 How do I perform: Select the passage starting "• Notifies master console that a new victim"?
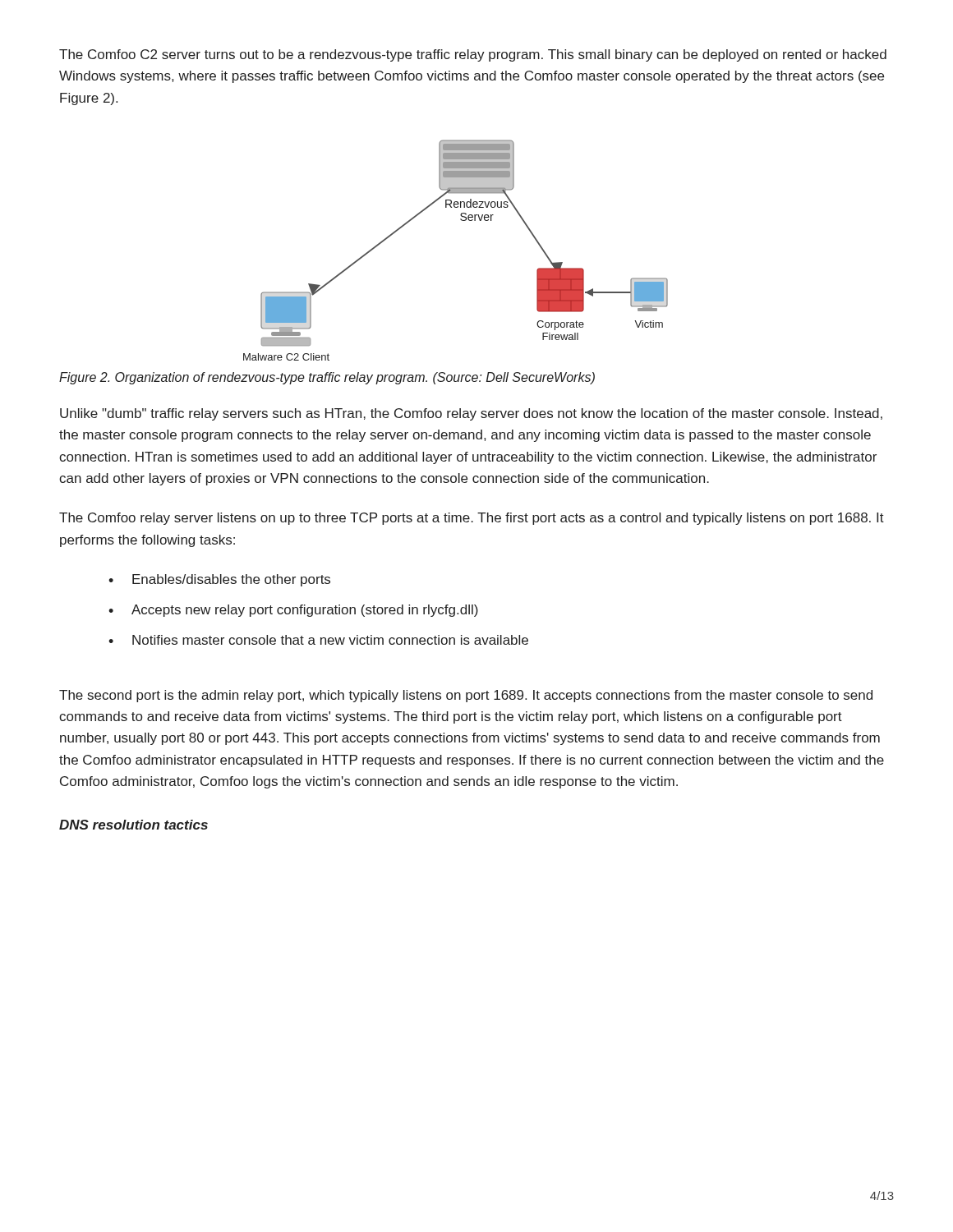pos(319,642)
